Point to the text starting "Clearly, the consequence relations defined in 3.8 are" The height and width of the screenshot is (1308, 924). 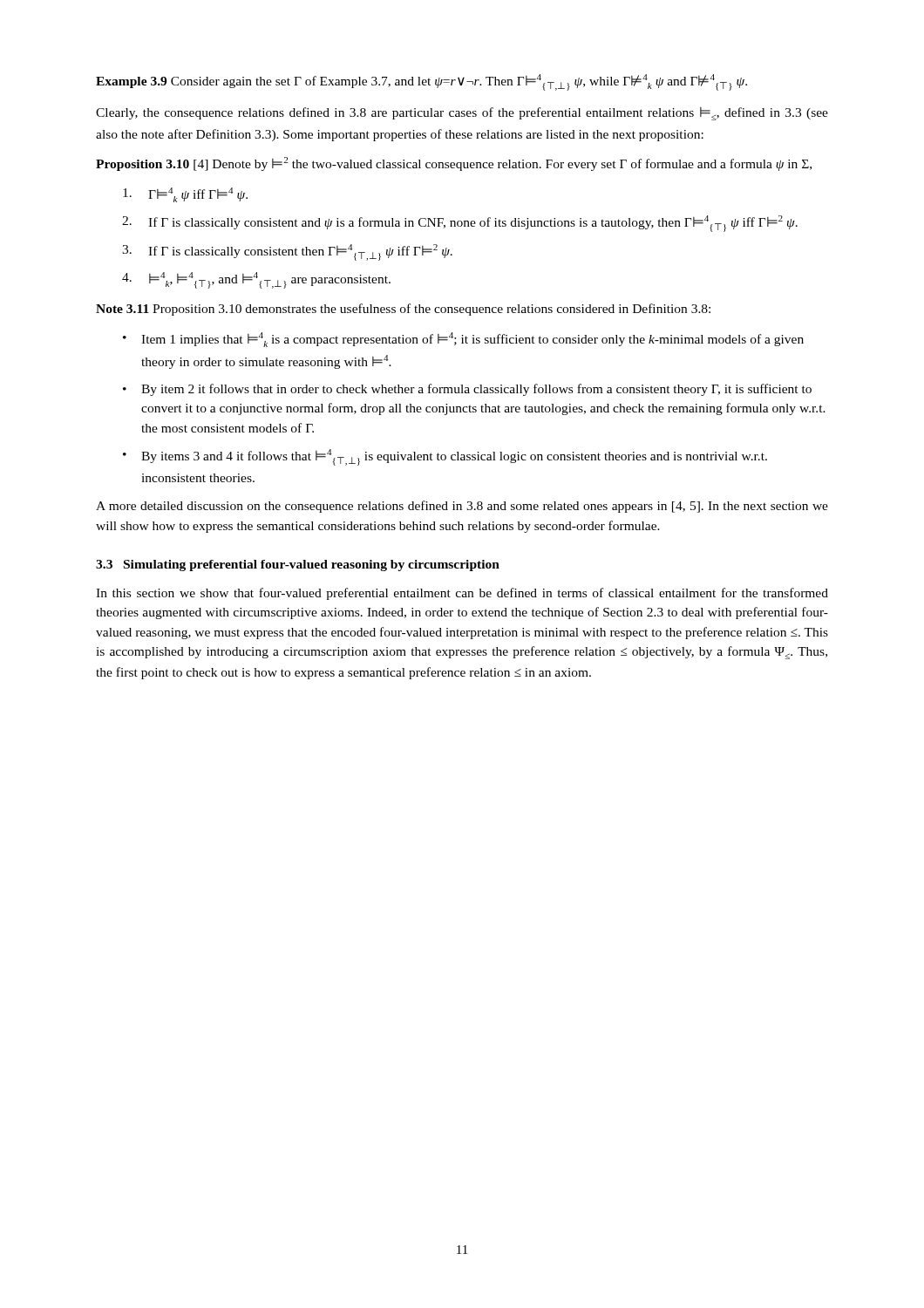click(x=462, y=124)
